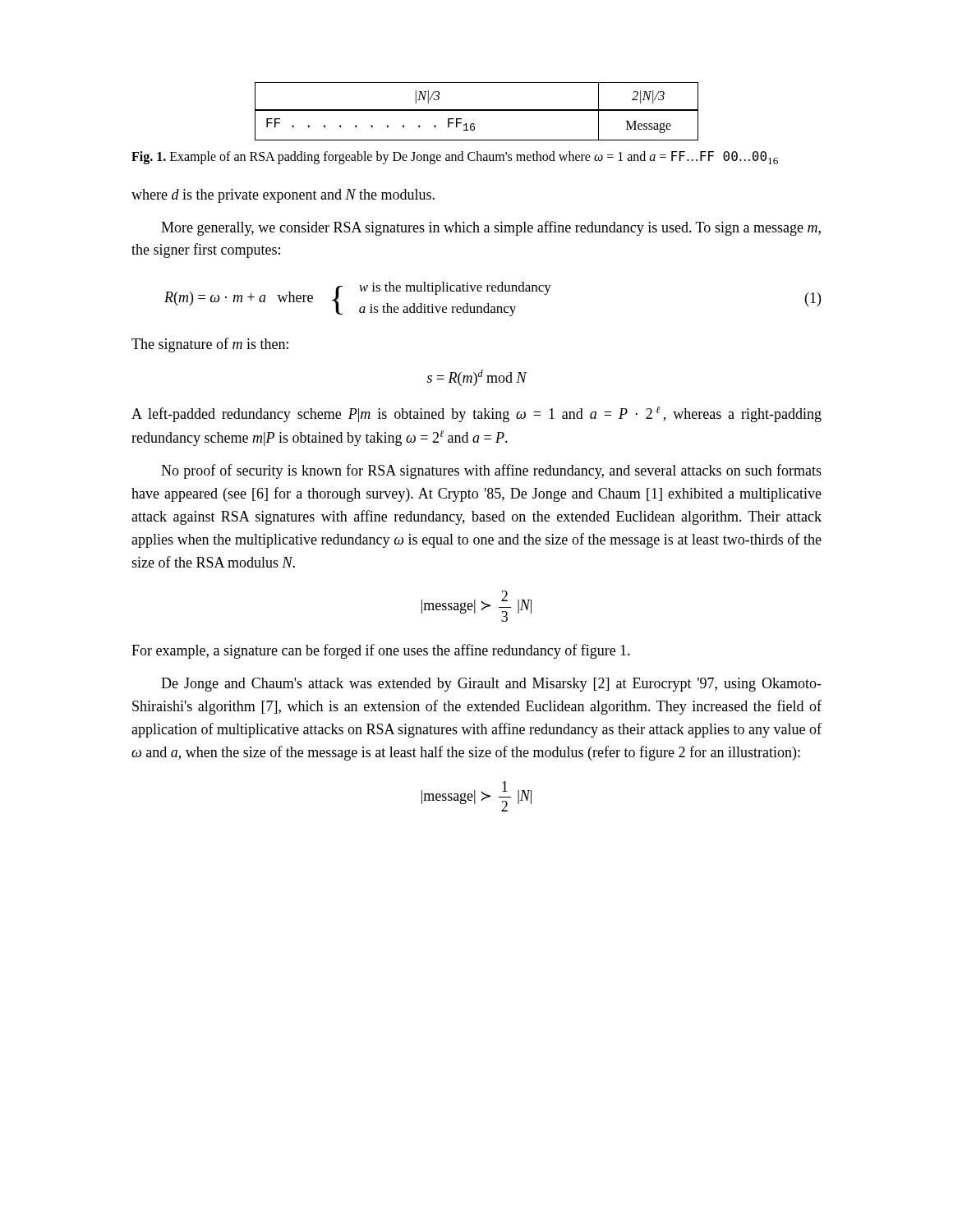Image resolution: width=953 pixels, height=1232 pixels.
Task: Click the formula that begins "s = R(m)d mod"
Action: [476, 377]
